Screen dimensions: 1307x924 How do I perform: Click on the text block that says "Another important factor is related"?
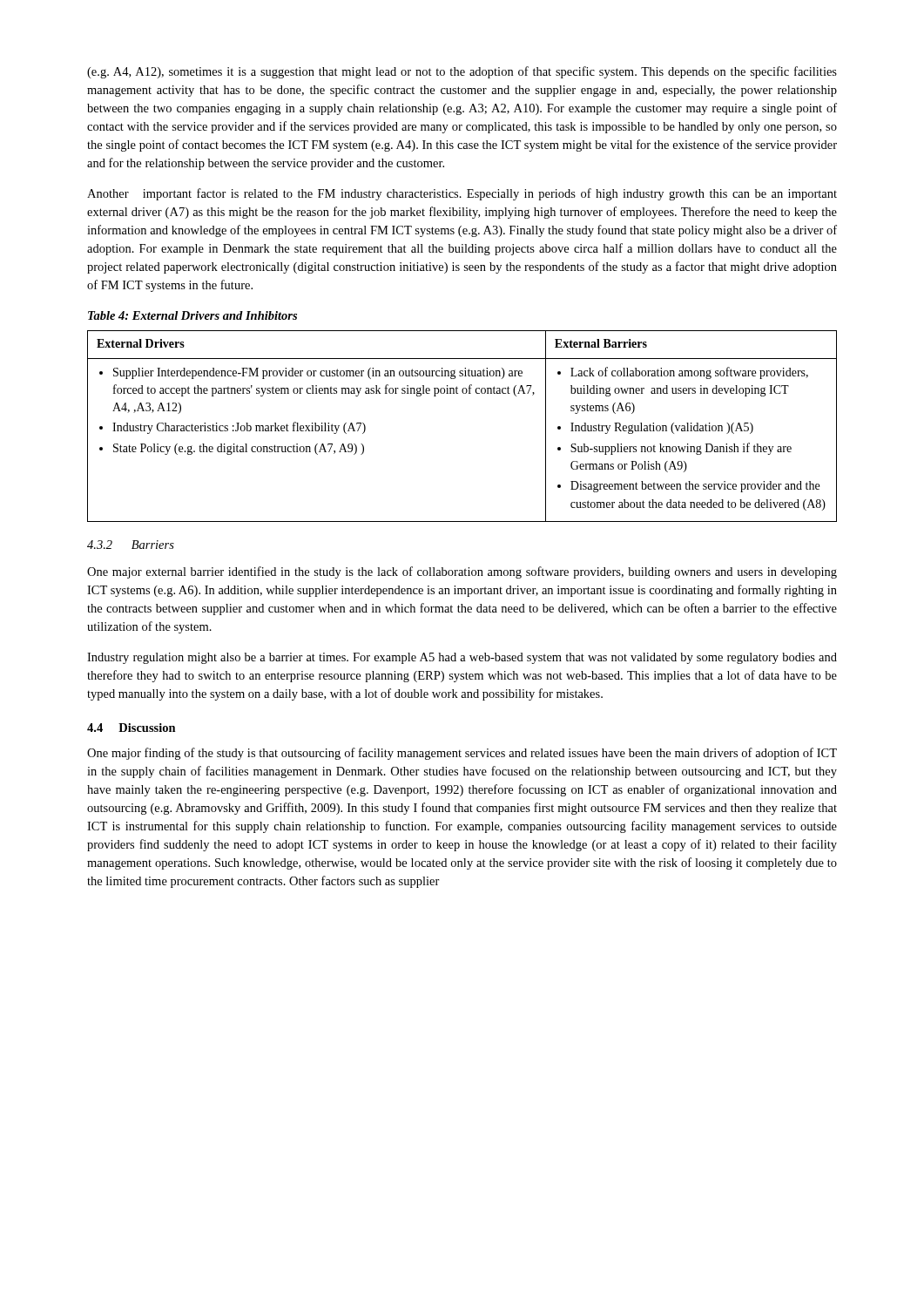pos(462,239)
